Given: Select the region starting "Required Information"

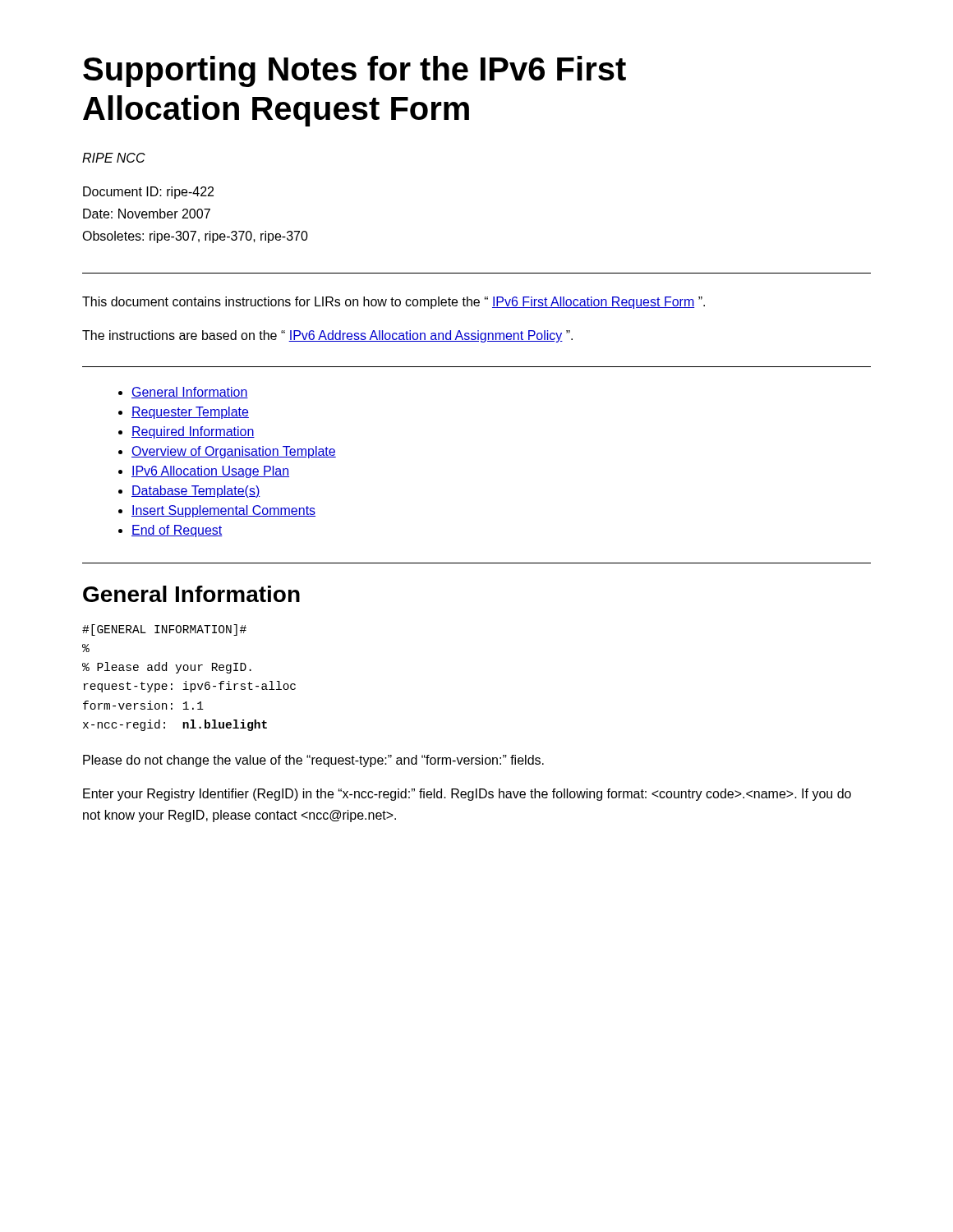Looking at the screenshot, I should tap(193, 431).
